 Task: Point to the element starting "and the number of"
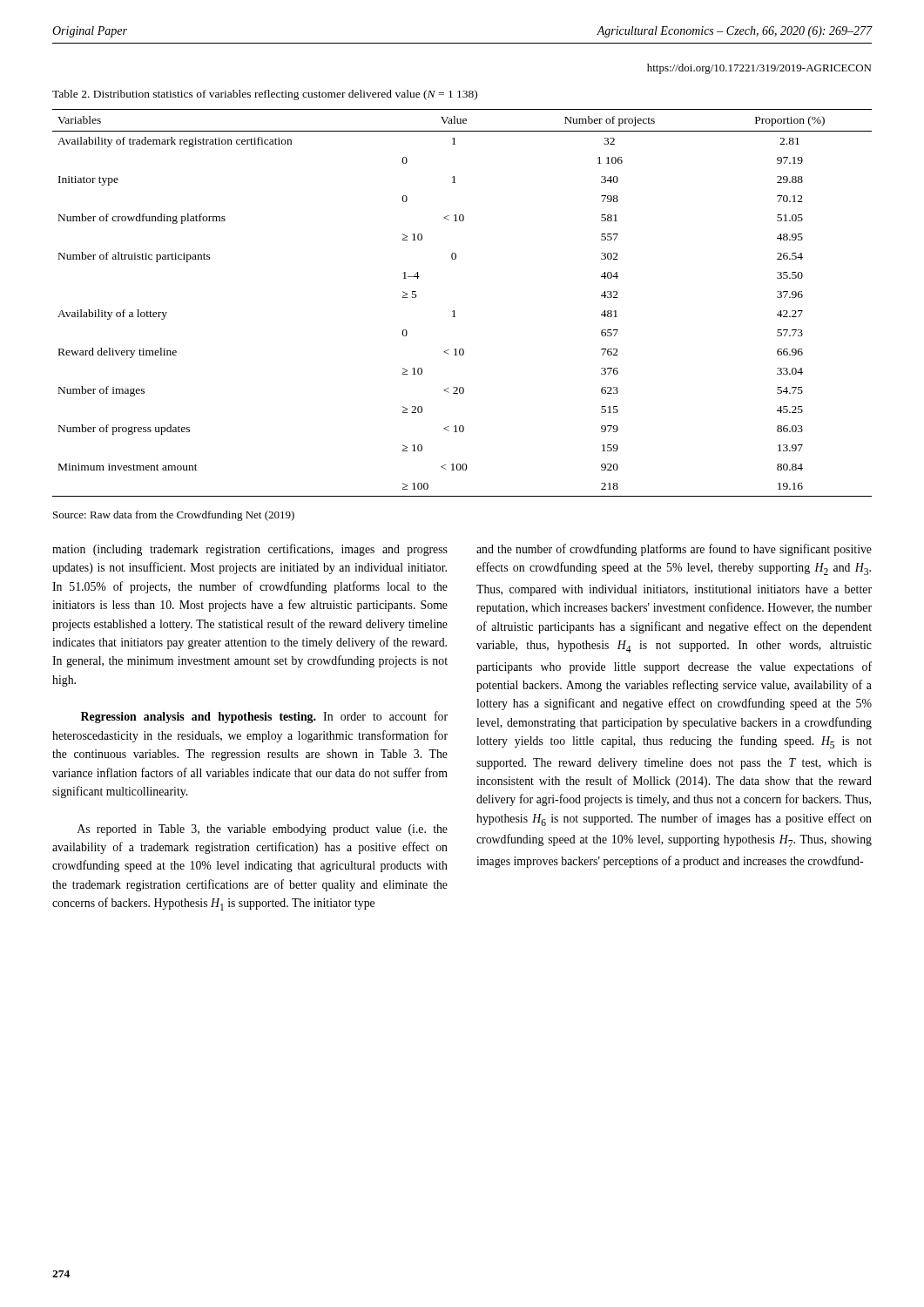[674, 705]
